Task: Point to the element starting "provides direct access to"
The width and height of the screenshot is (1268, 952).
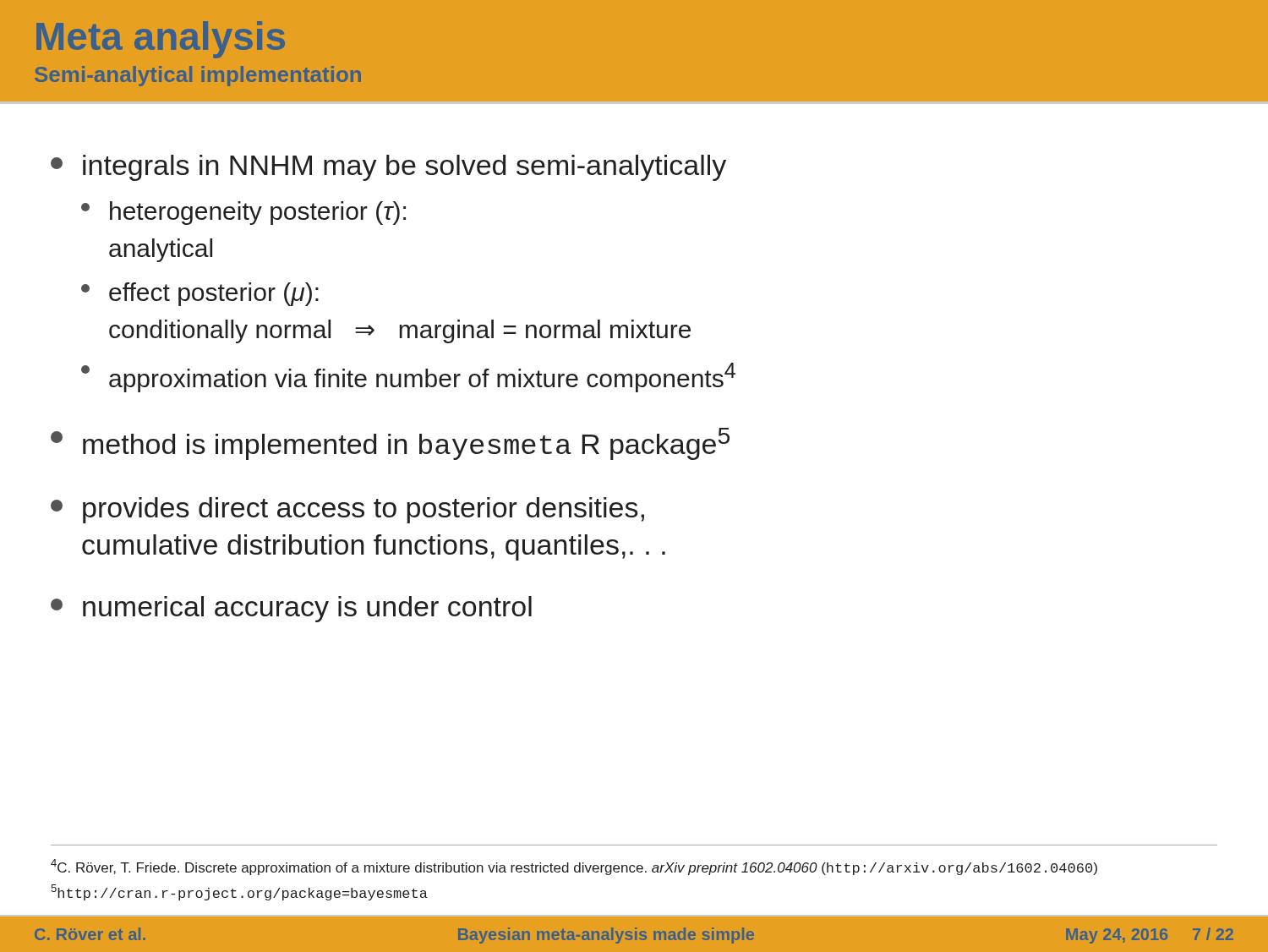Action: 374,526
